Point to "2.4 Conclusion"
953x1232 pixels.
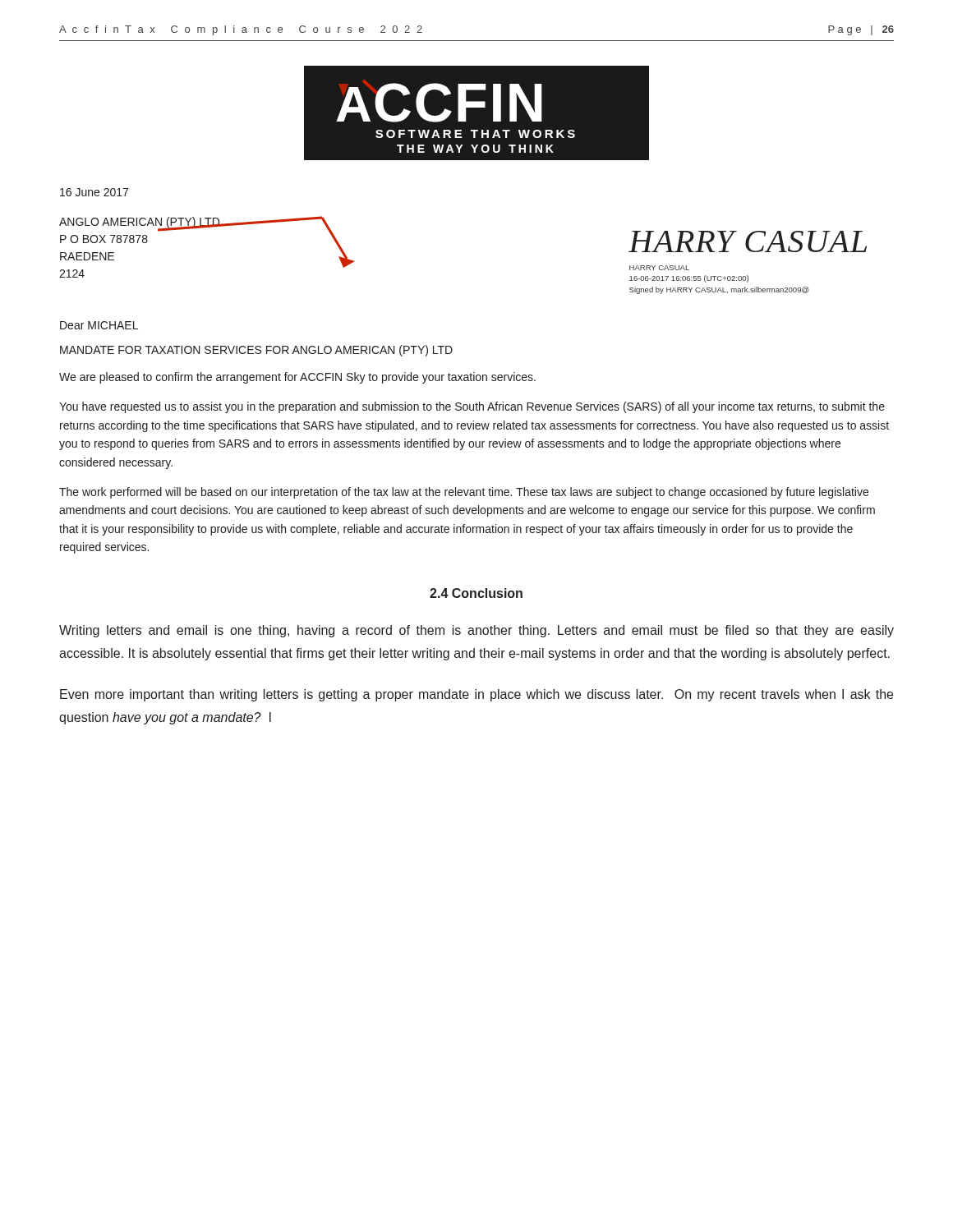click(x=476, y=593)
